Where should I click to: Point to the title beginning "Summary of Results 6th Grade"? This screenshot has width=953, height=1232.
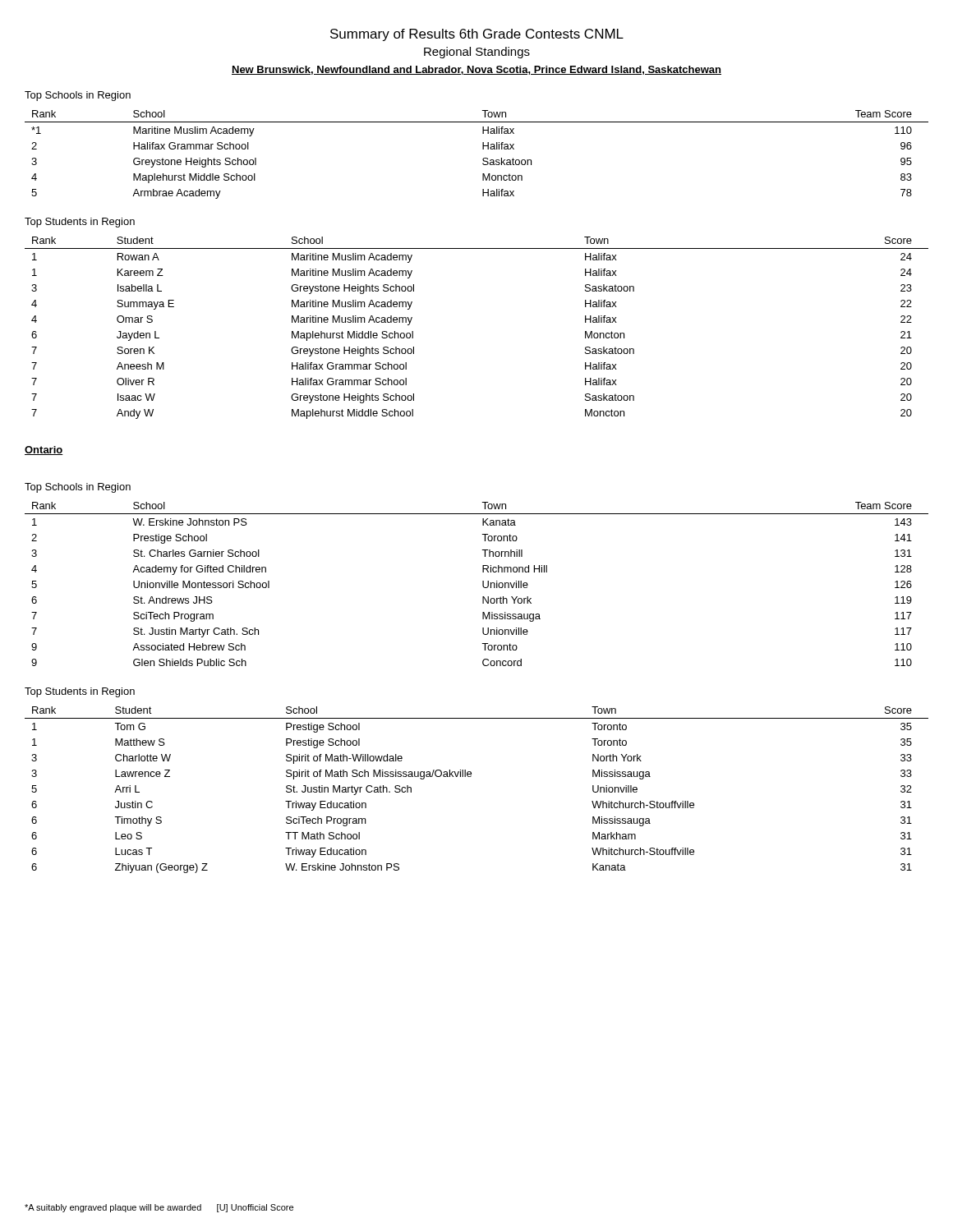coord(476,42)
